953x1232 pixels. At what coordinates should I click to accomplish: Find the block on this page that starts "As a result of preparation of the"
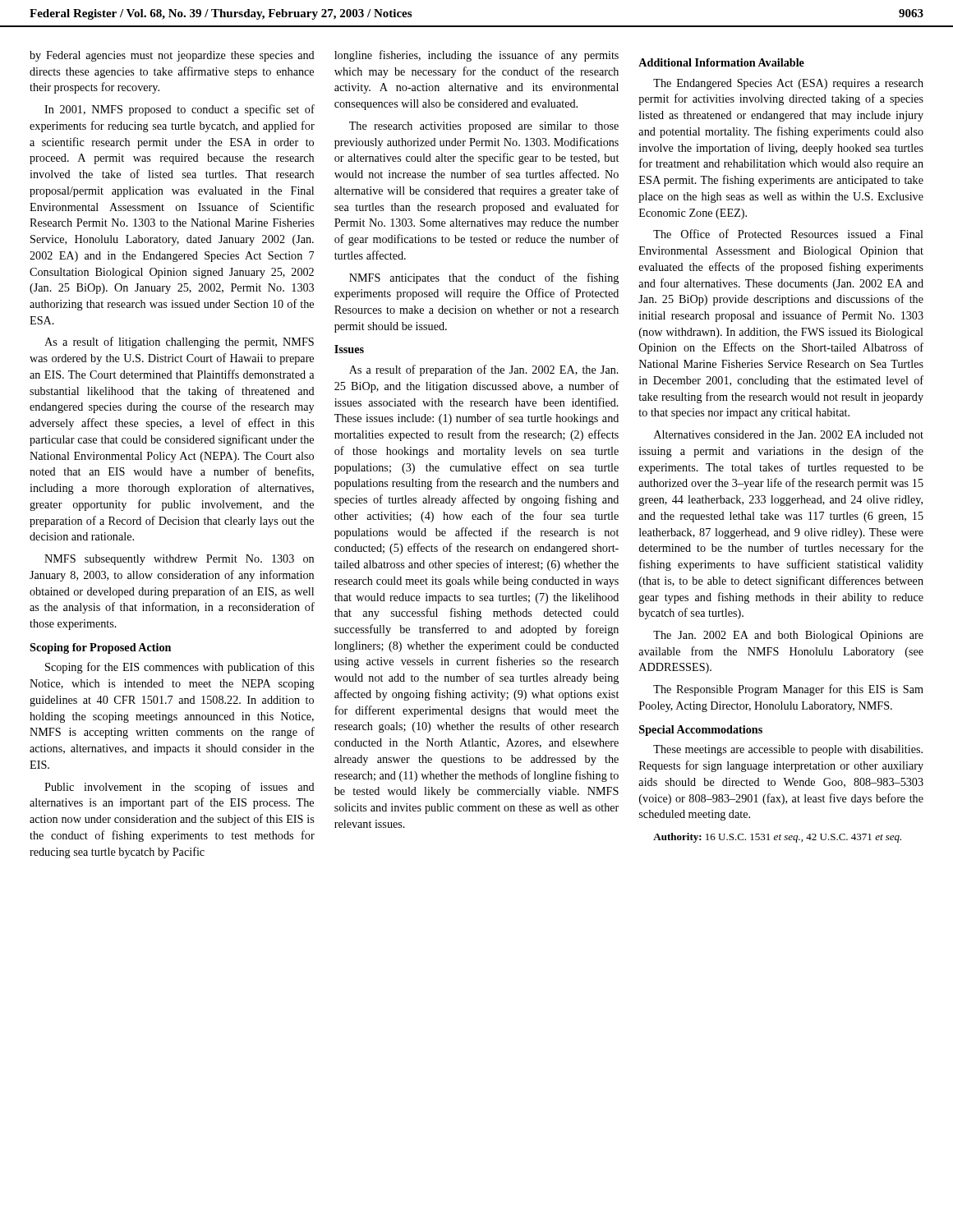click(x=476, y=597)
